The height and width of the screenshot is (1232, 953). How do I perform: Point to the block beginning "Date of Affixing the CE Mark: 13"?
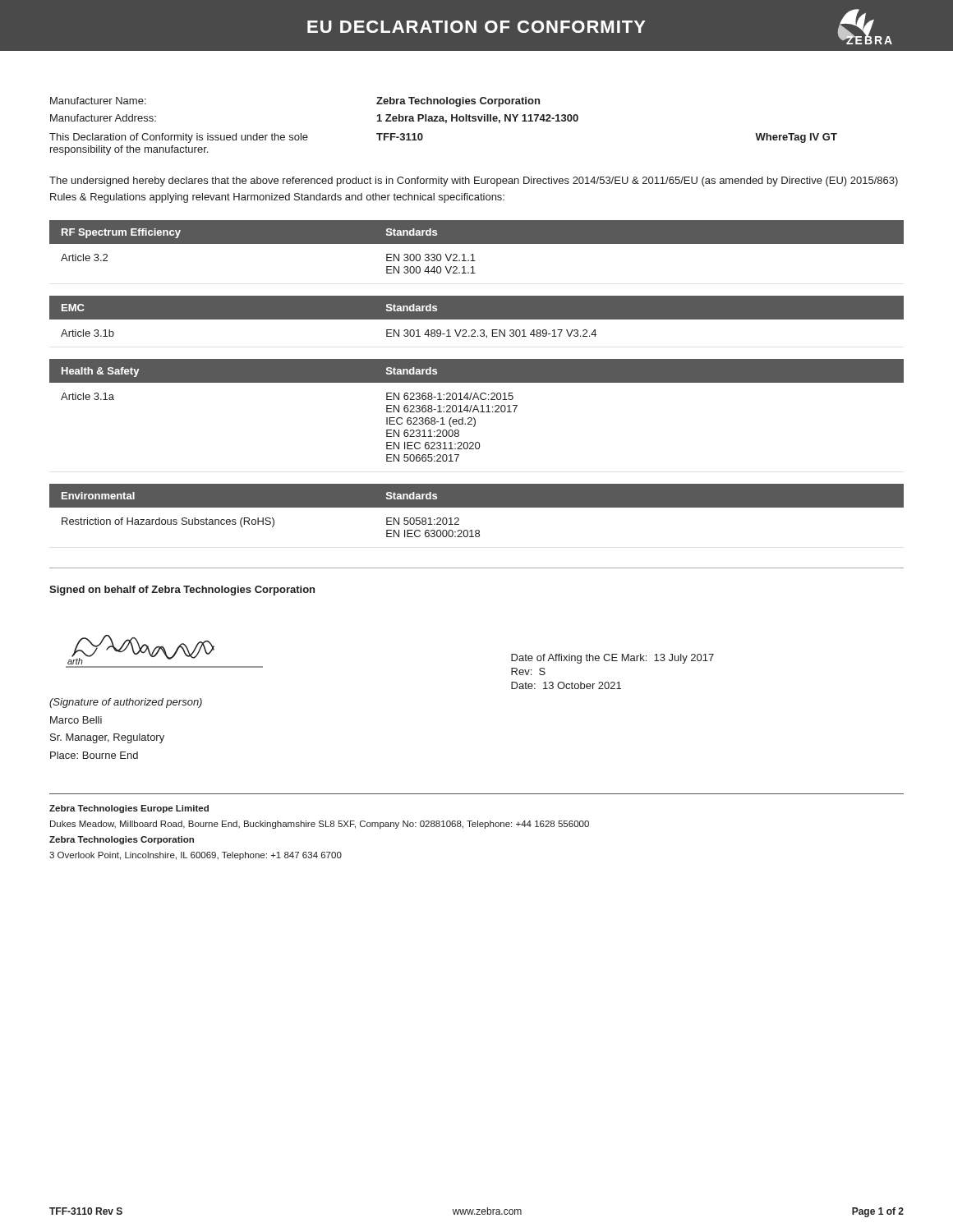(x=612, y=672)
